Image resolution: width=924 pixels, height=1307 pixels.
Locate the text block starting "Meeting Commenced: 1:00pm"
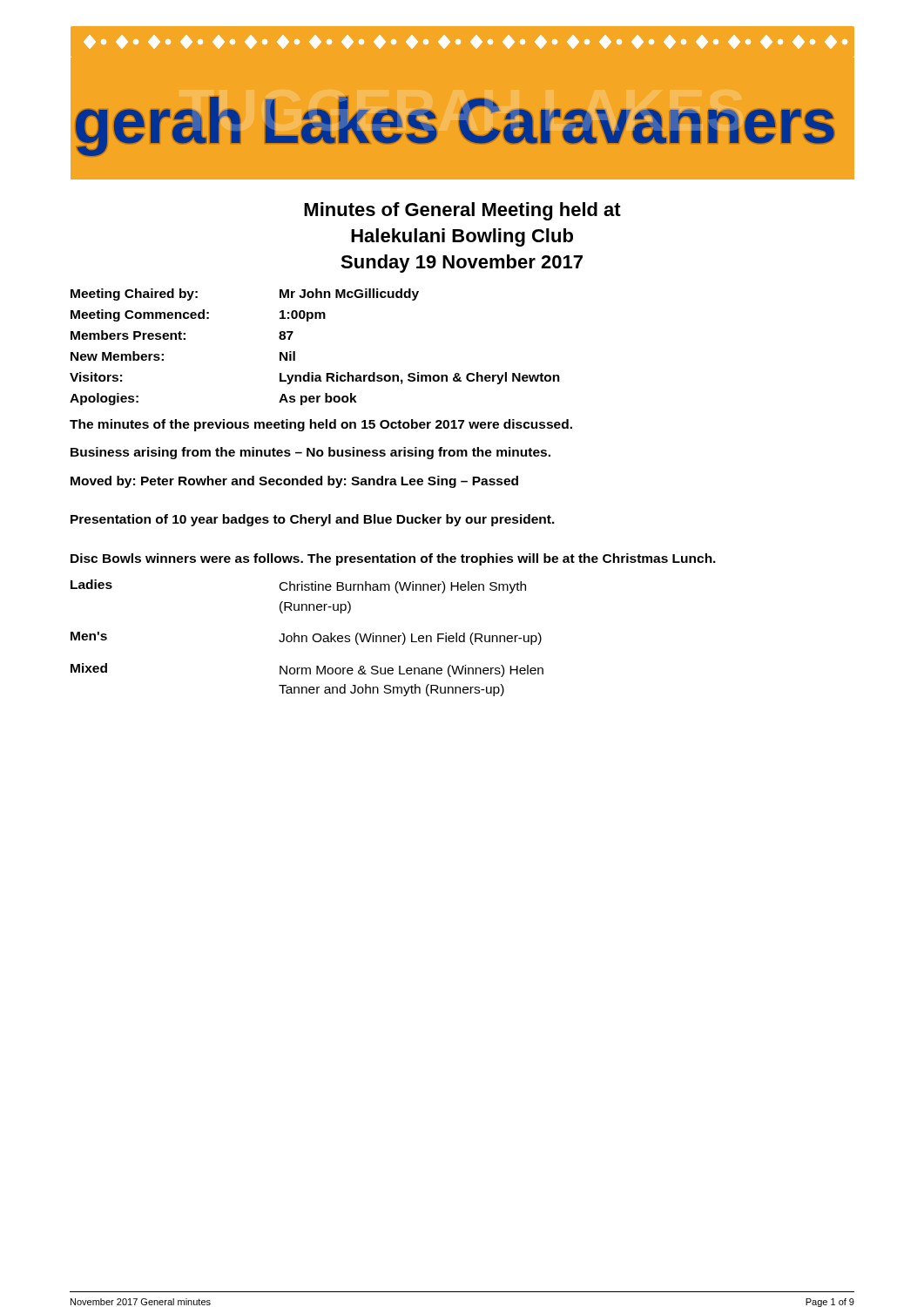pos(198,315)
